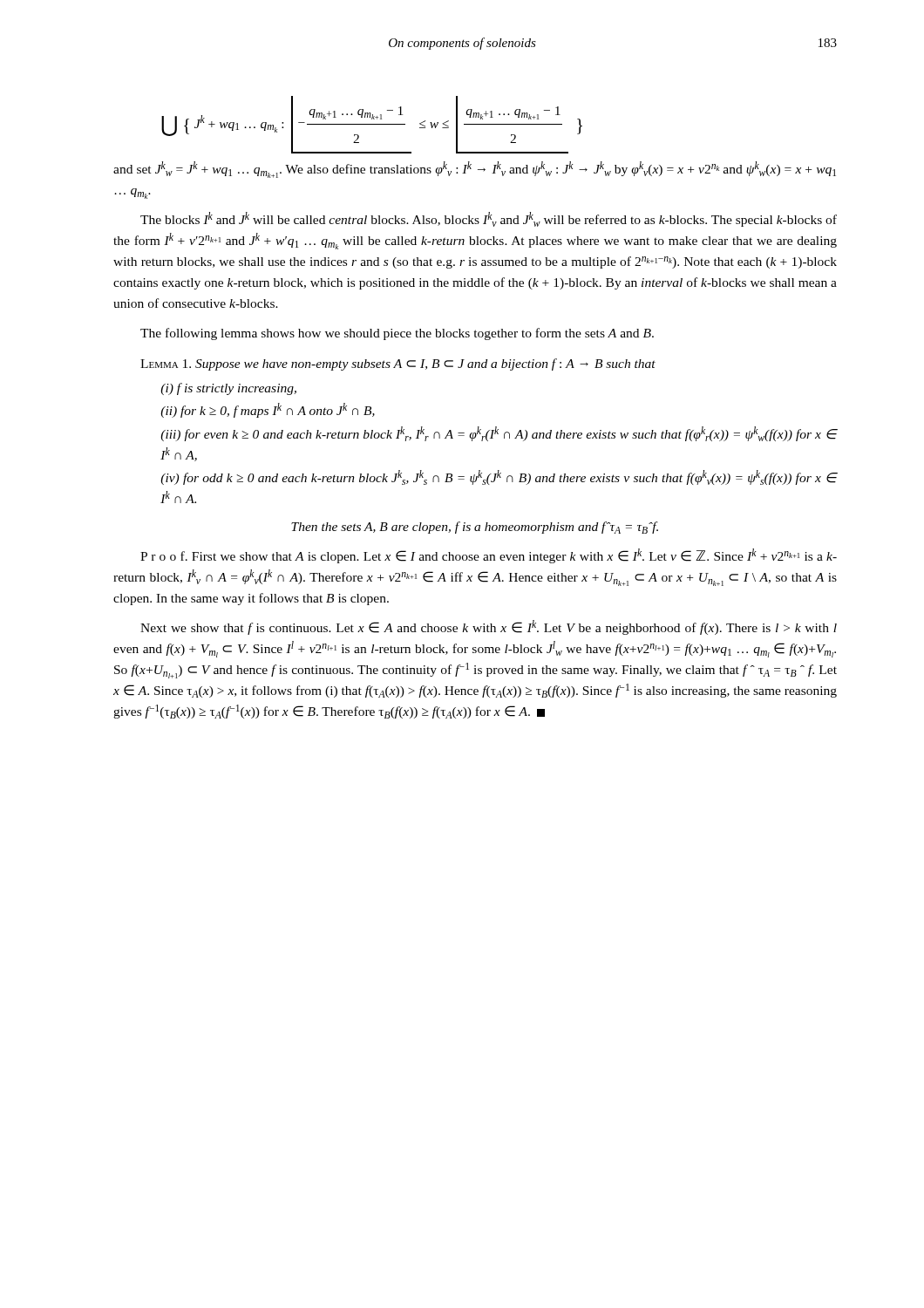Locate the text starting "⋃ { Jk +"
Viewport: 924px width, 1308px height.
(372, 125)
